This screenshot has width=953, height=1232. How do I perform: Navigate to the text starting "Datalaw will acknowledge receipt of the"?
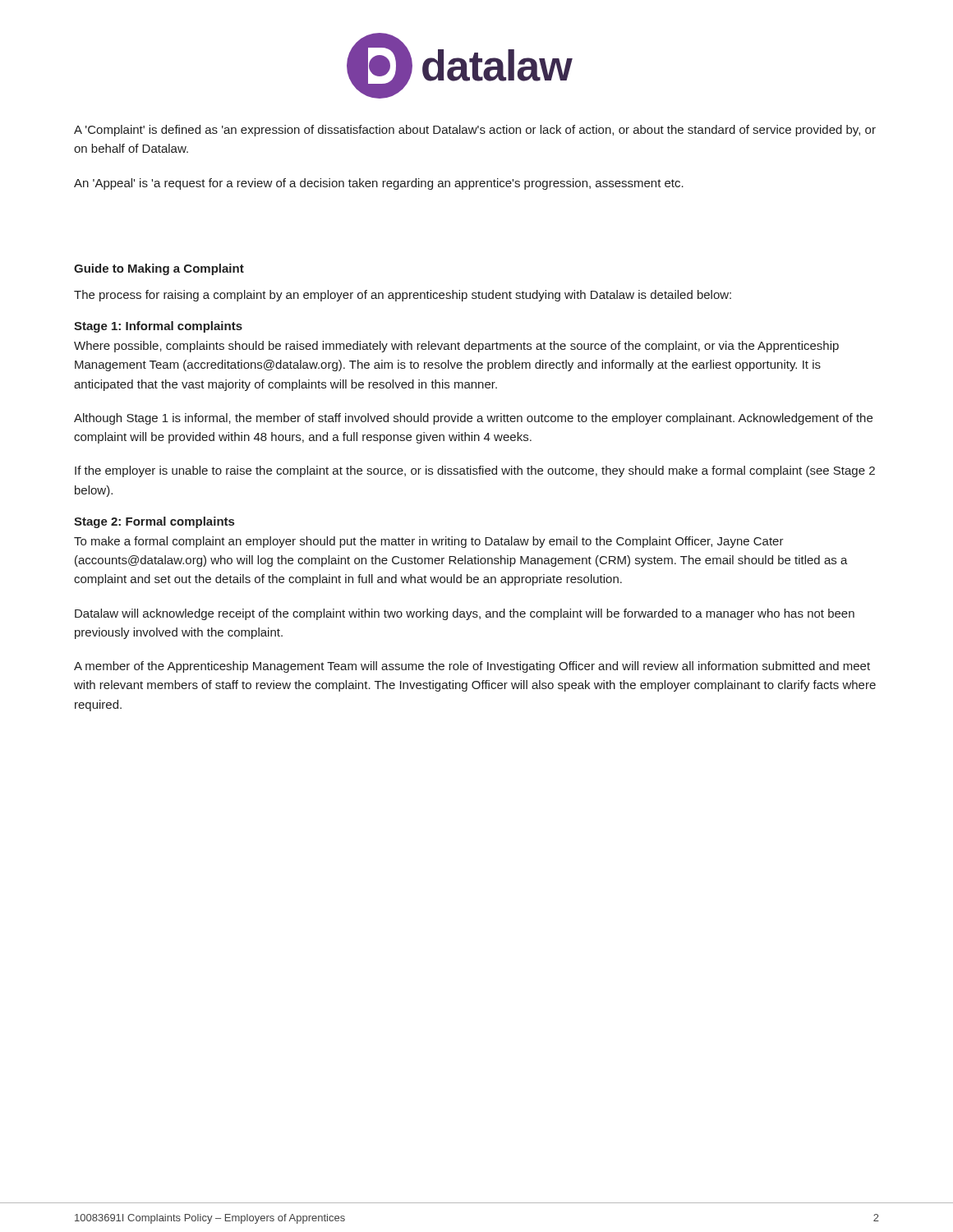[x=464, y=622]
